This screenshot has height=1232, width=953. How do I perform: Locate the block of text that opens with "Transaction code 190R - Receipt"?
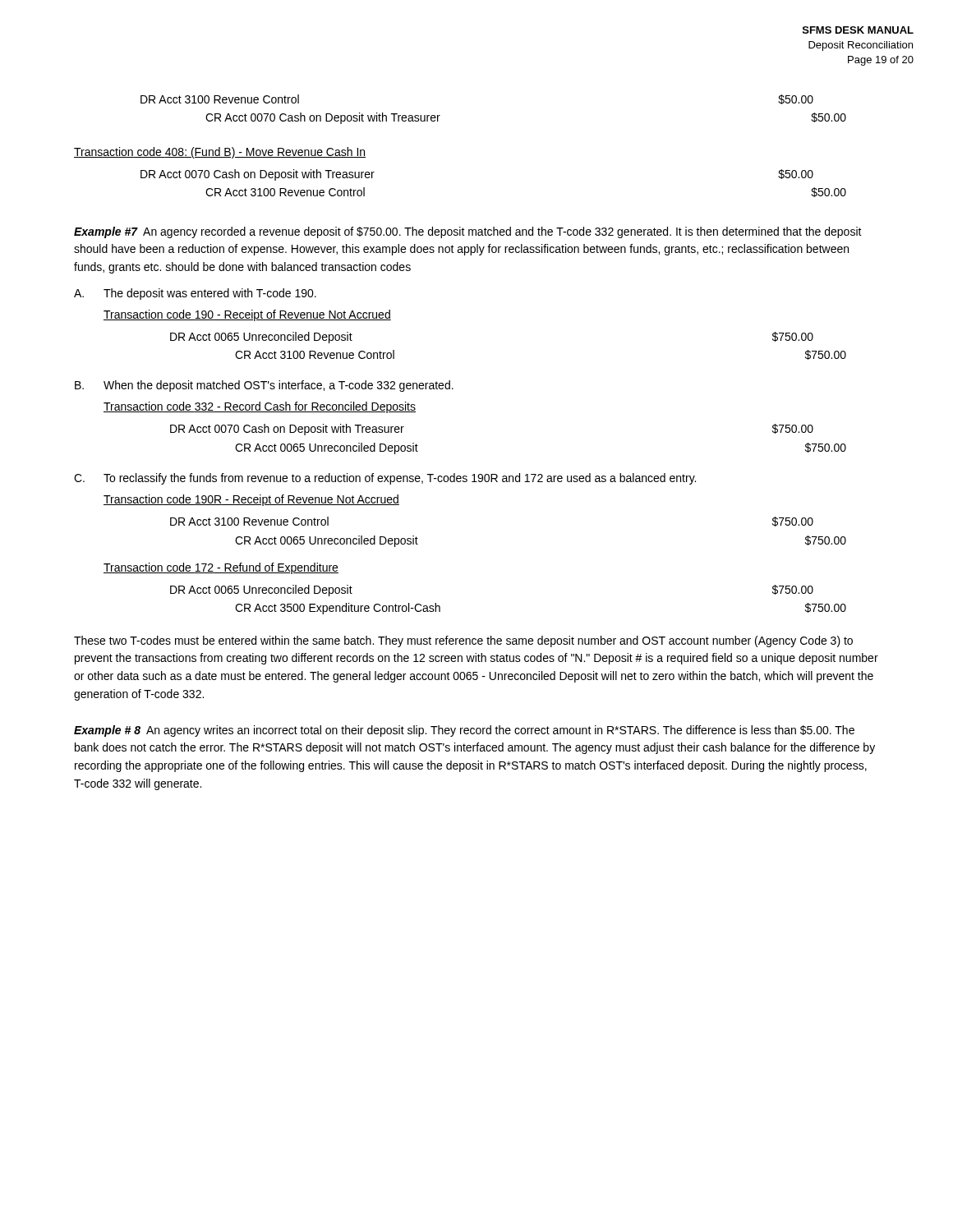tap(251, 500)
